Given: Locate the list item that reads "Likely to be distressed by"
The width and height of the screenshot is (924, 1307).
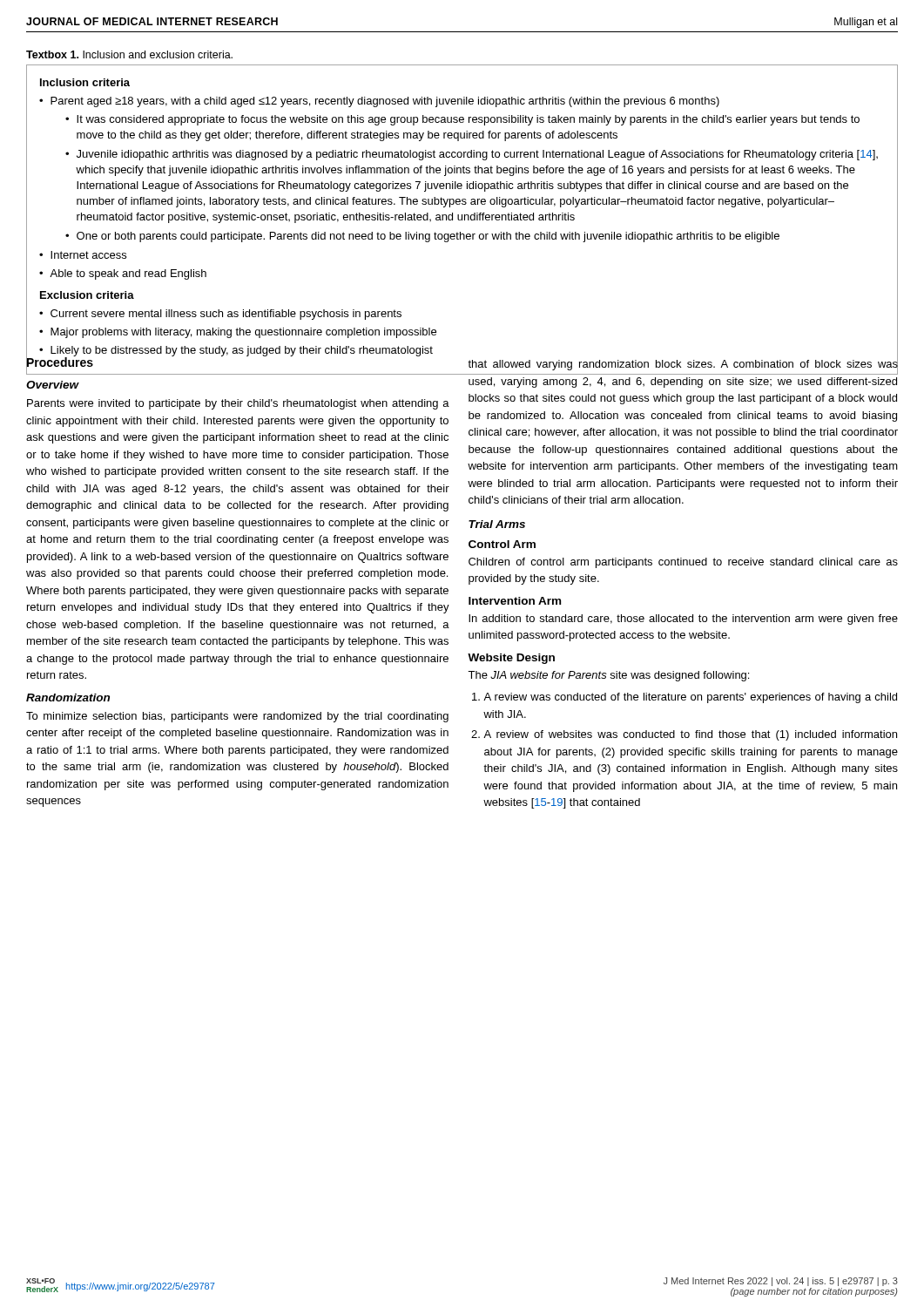Looking at the screenshot, I should [x=241, y=351].
